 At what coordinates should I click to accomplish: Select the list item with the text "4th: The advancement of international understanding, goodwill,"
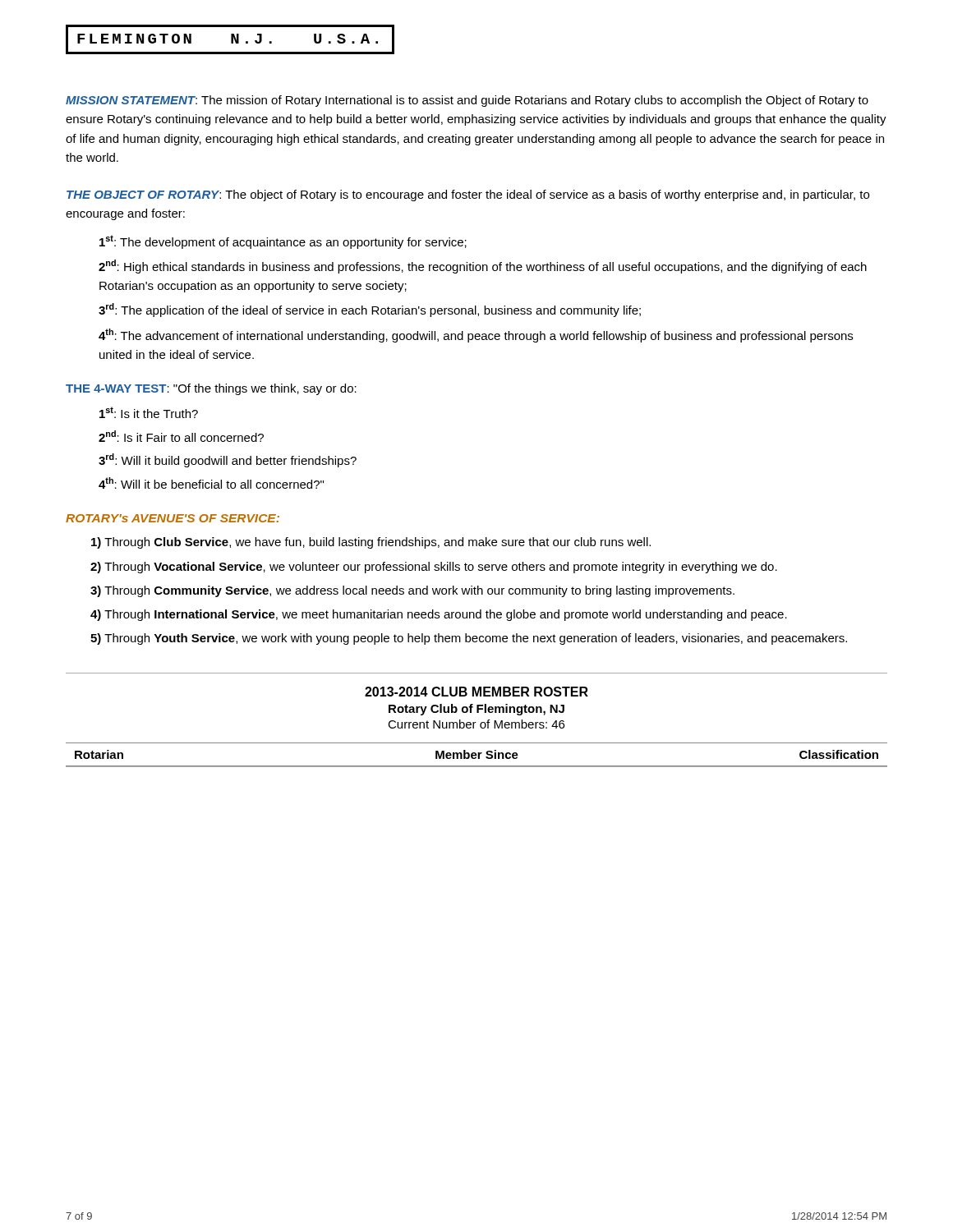(x=476, y=344)
